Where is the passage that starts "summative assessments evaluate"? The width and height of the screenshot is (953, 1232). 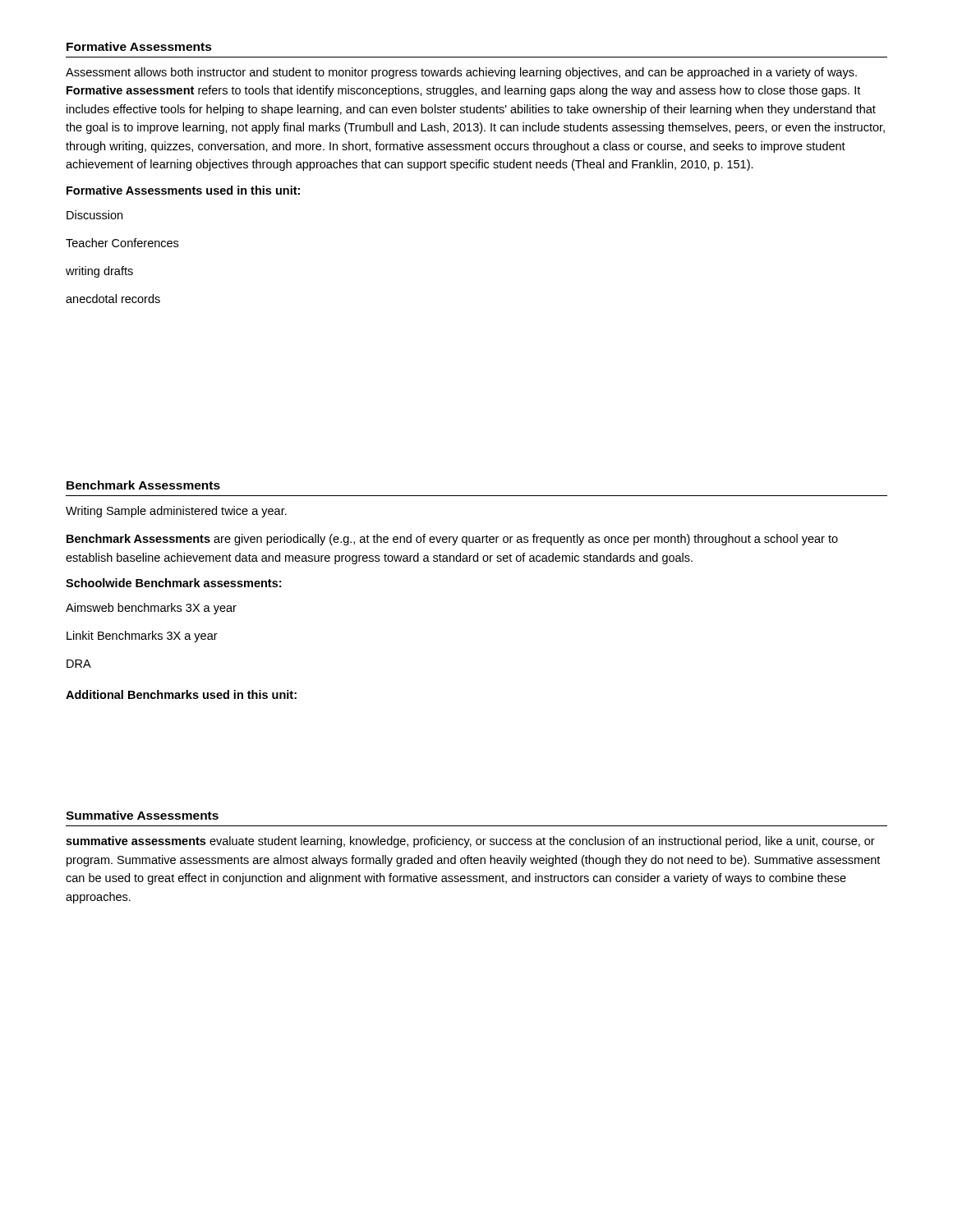coord(473,869)
